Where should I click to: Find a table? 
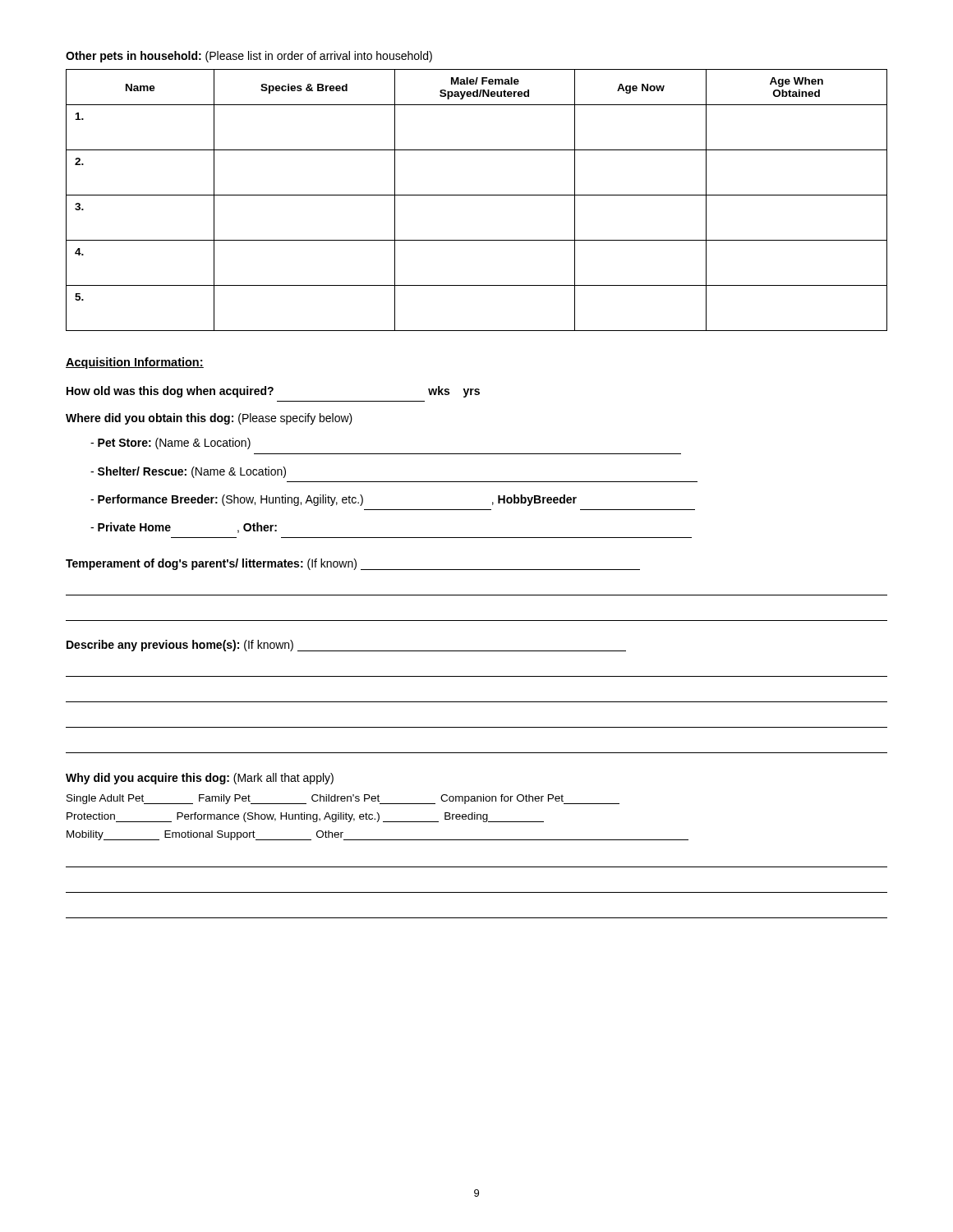476,200
